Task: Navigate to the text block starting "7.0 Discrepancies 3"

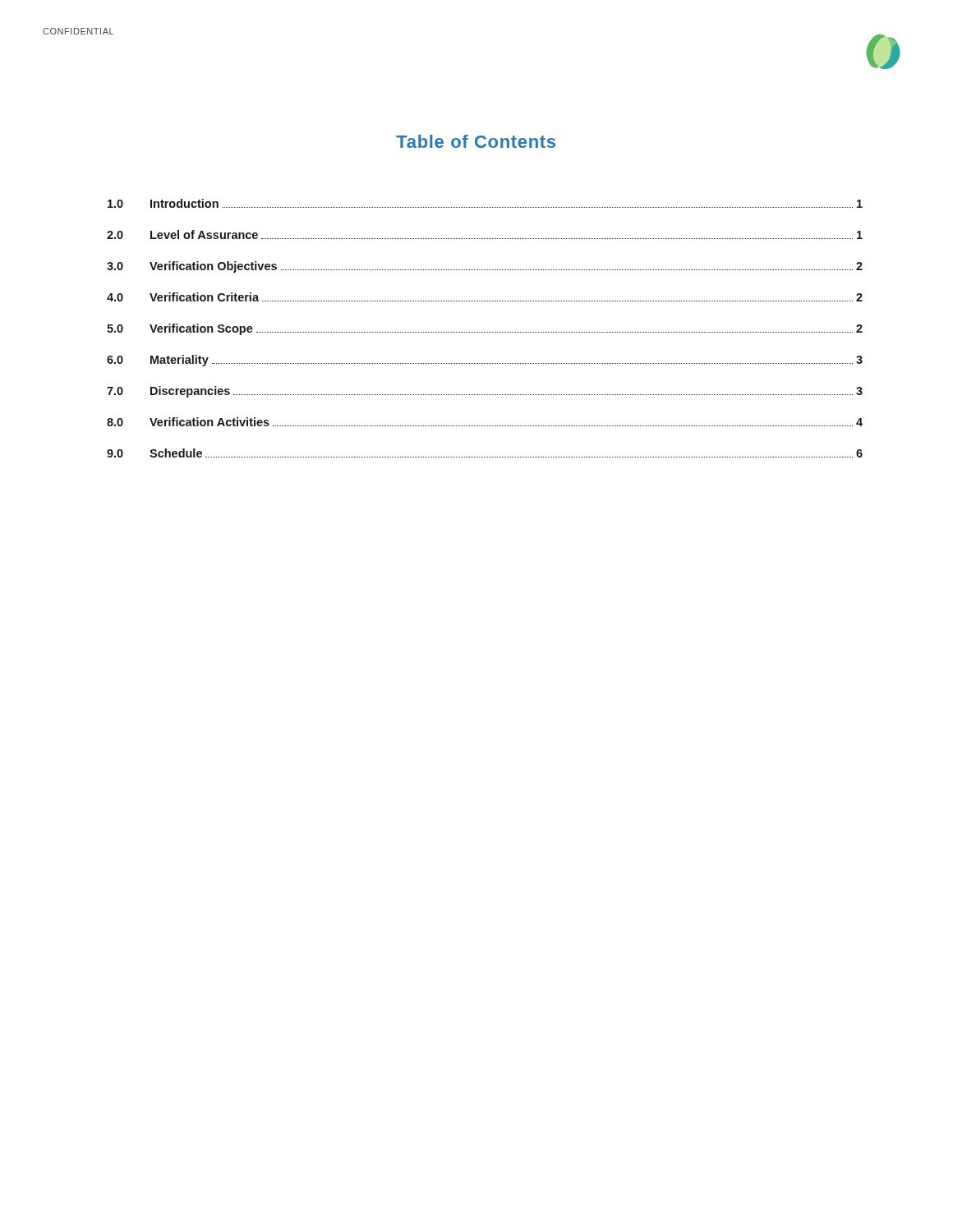Action: 485,391
